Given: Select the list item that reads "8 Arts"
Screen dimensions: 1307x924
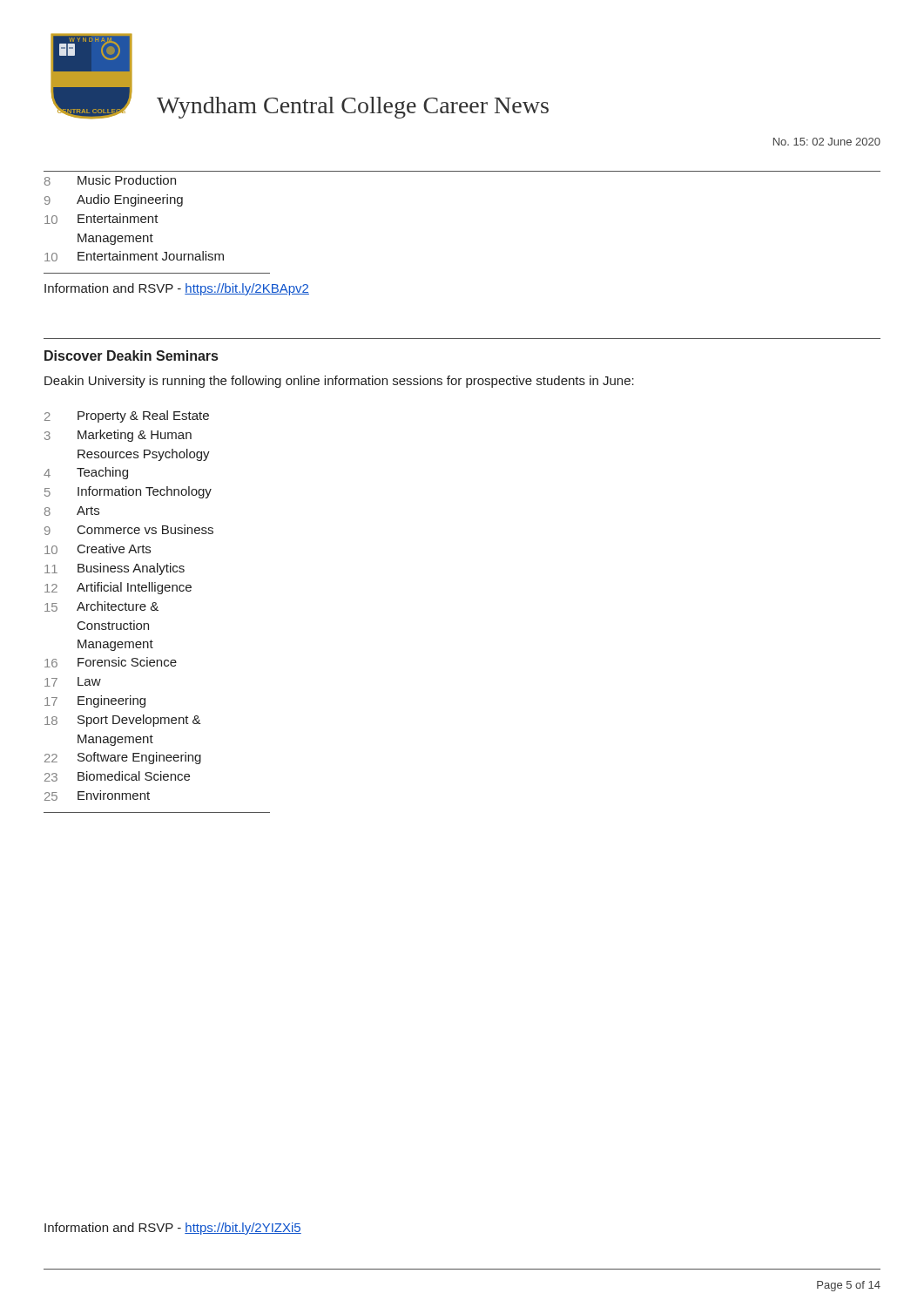Looking at the screenshot, I should click(x=72, y=511).
